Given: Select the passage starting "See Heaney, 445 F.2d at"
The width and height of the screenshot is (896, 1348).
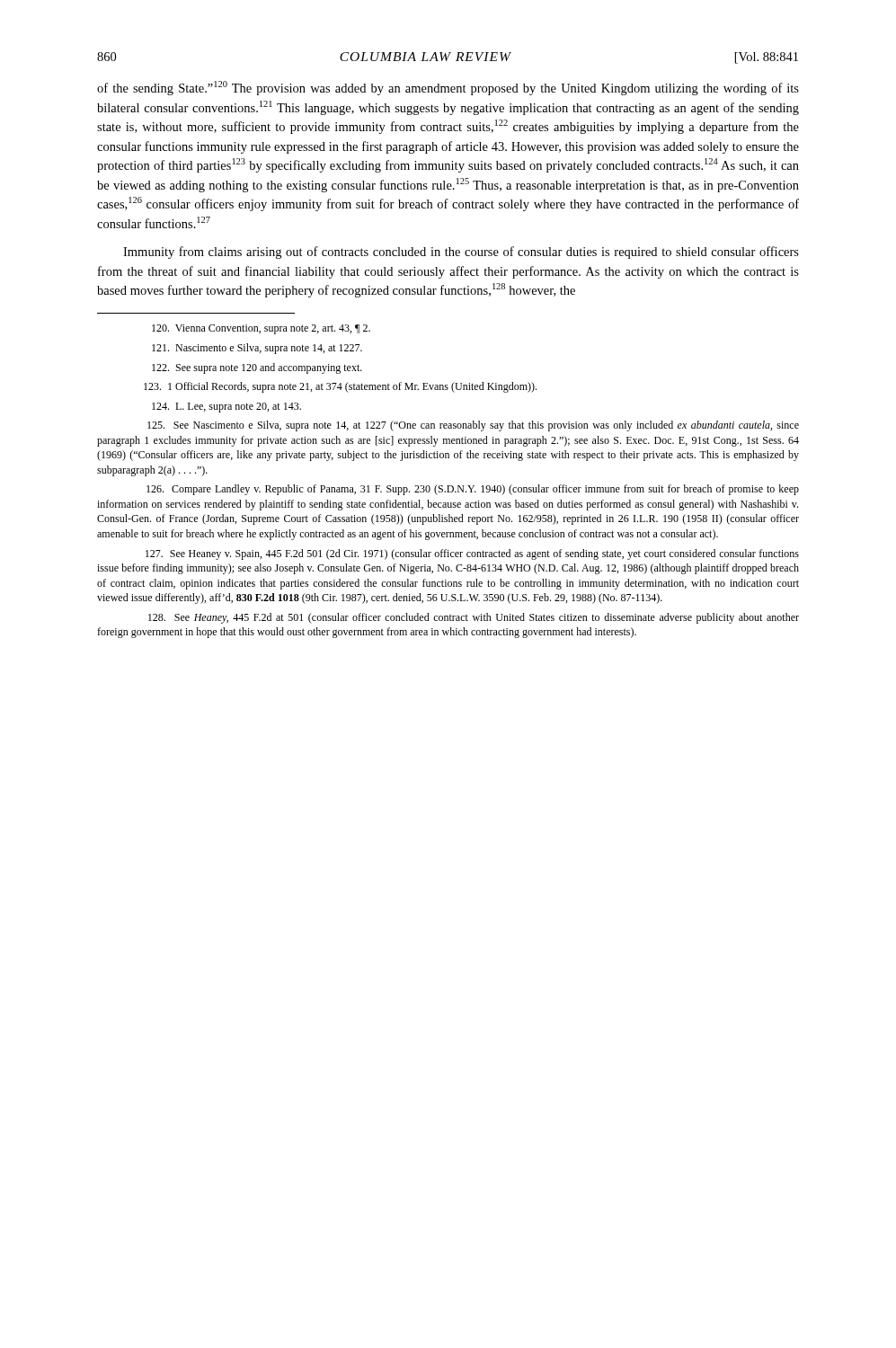Looking at the screenshot, I should [x=448, y=625].
